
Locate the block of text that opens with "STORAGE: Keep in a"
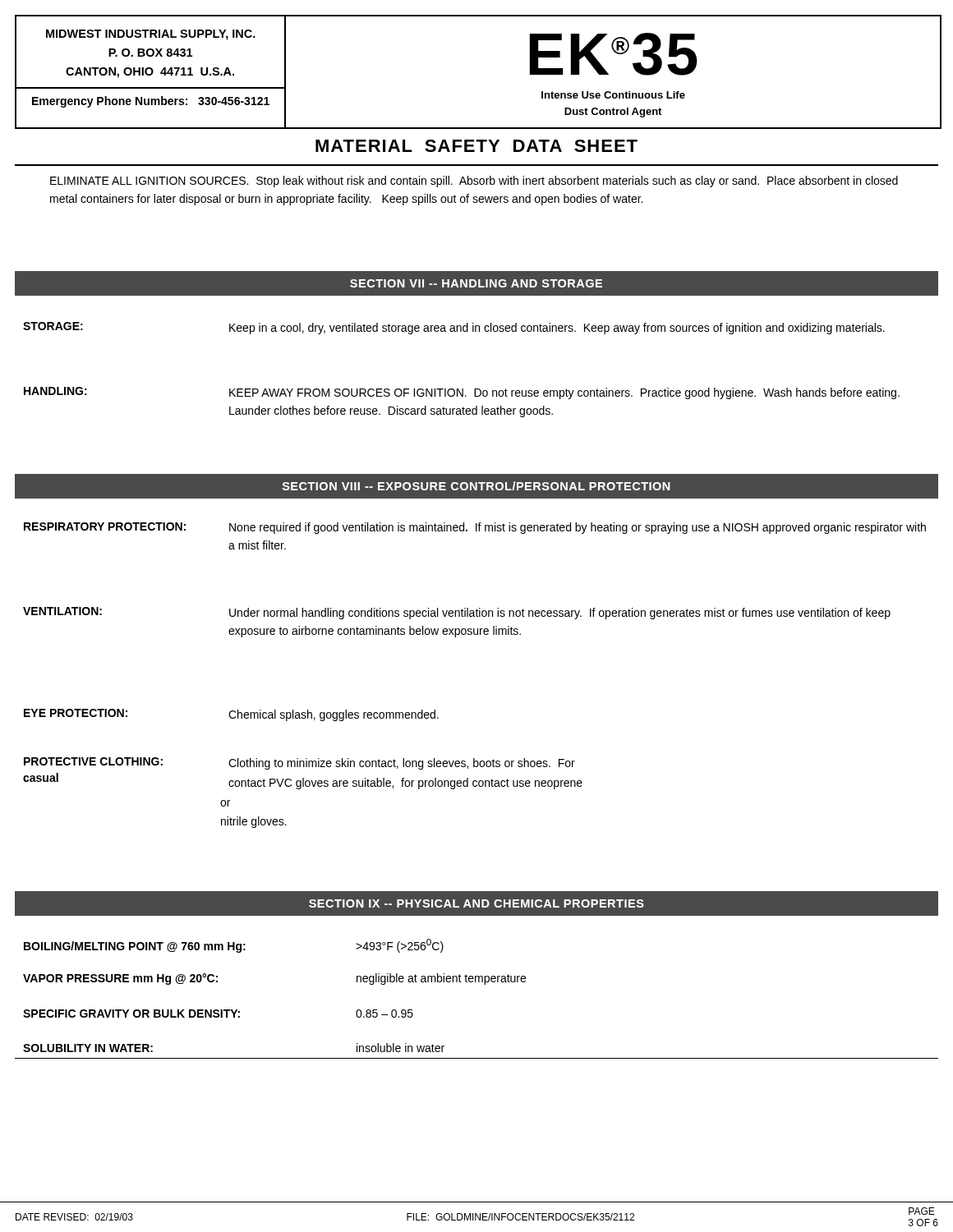coord(476,328)
